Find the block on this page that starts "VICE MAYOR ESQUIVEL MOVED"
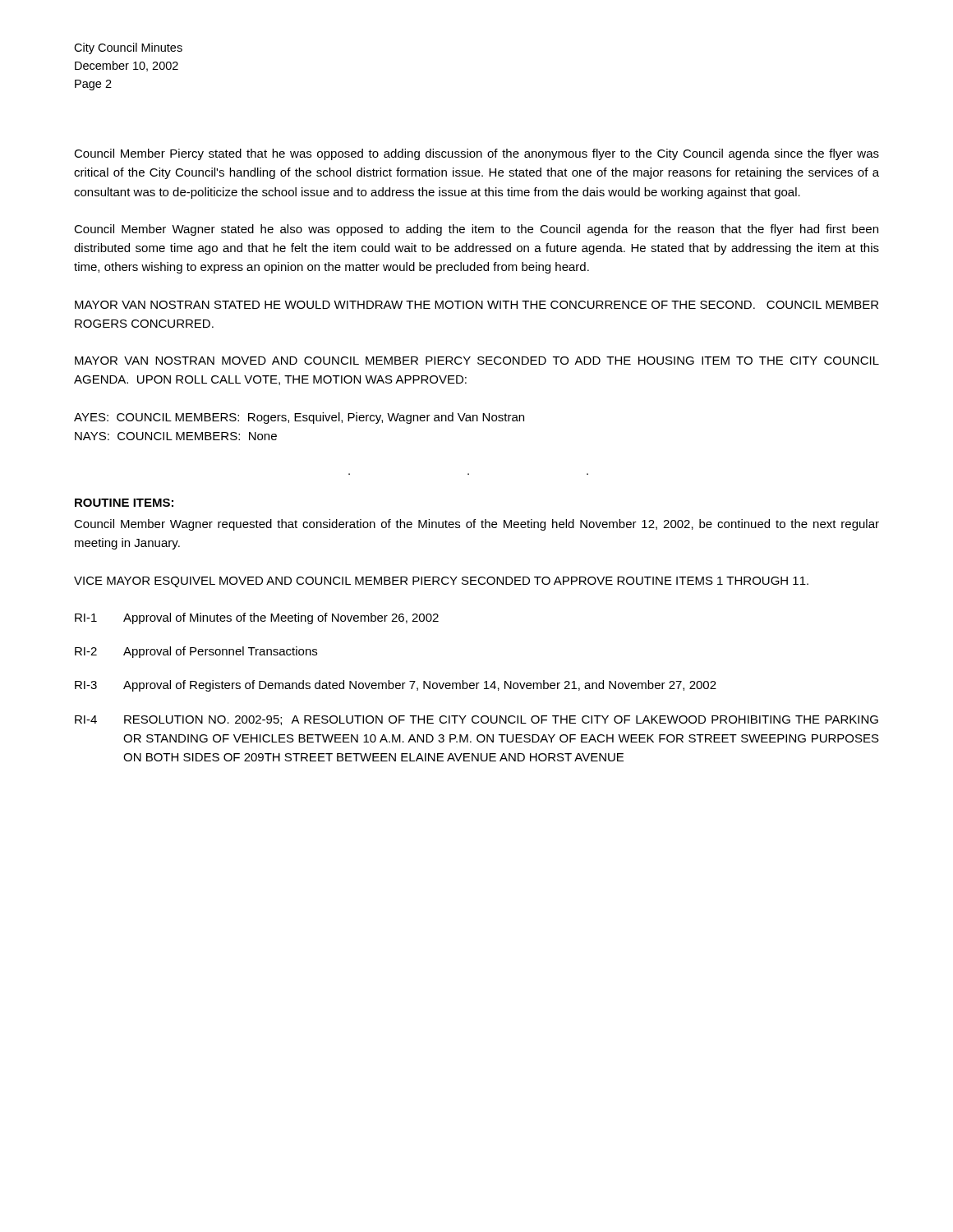This screenshot has height=1232, width=953. pyautogui.click(x=442, y=580)
